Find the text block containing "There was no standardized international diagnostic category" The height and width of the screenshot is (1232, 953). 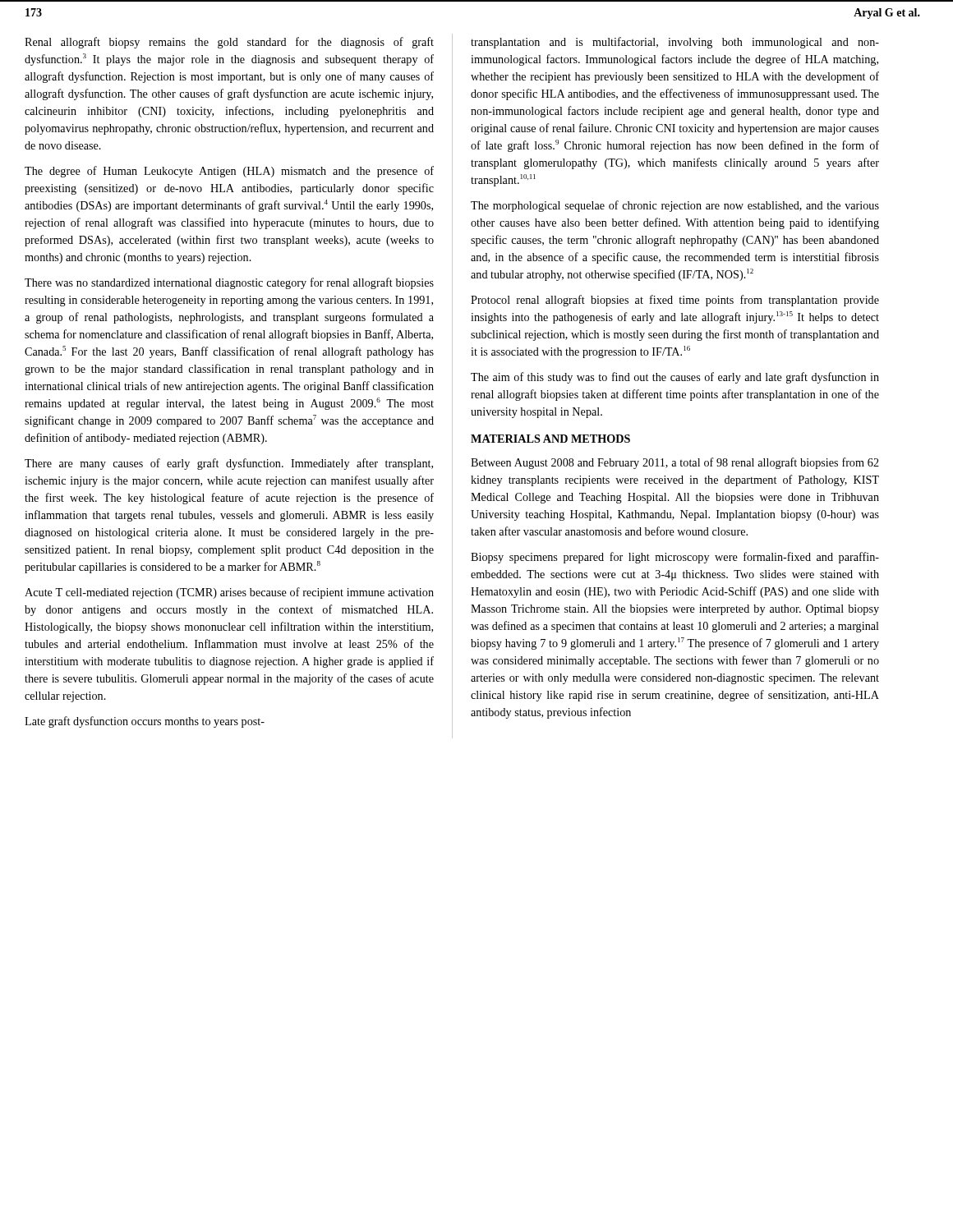[229, 361]
